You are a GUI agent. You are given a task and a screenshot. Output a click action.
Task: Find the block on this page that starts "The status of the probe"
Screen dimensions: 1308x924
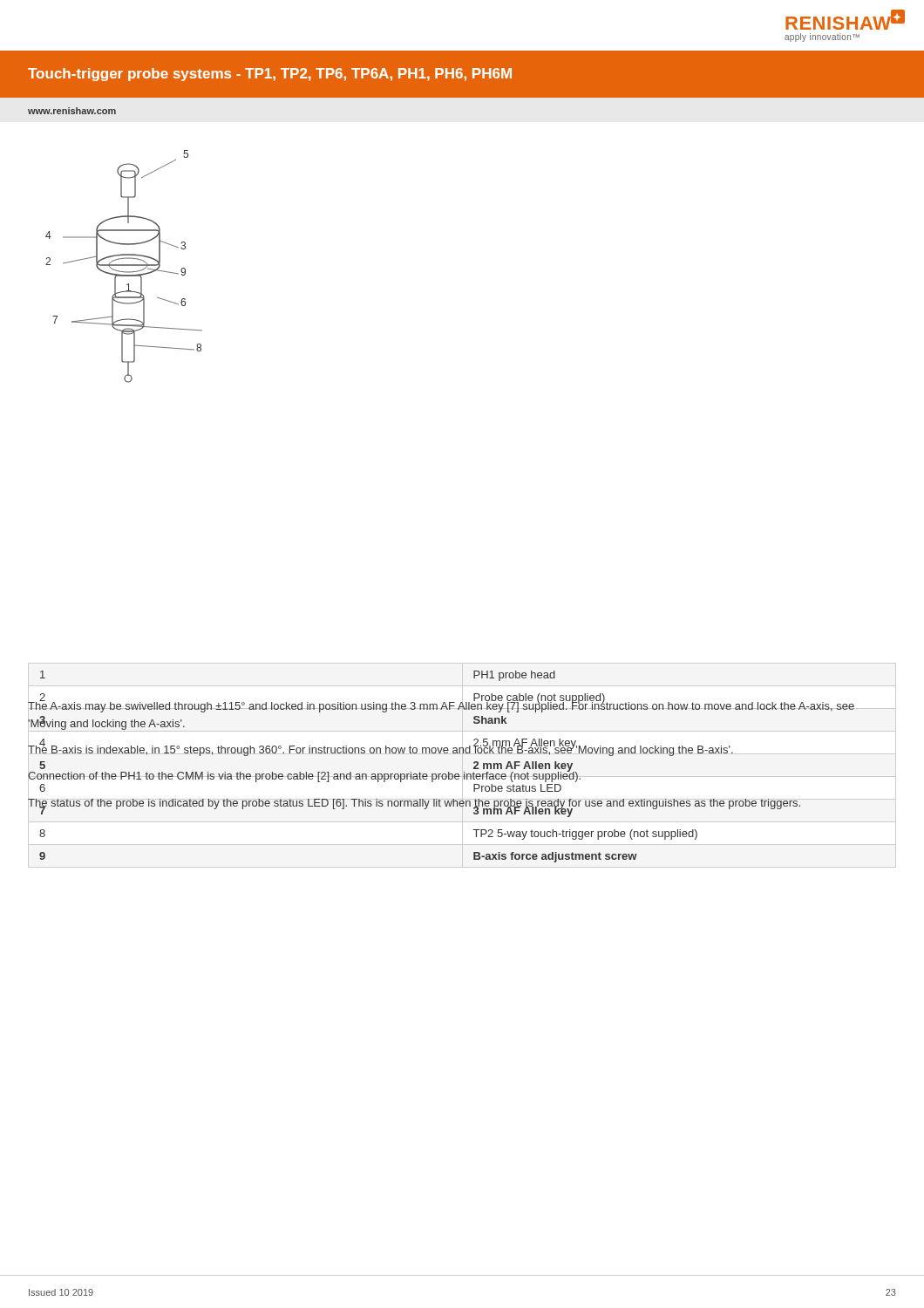point(462,803)
